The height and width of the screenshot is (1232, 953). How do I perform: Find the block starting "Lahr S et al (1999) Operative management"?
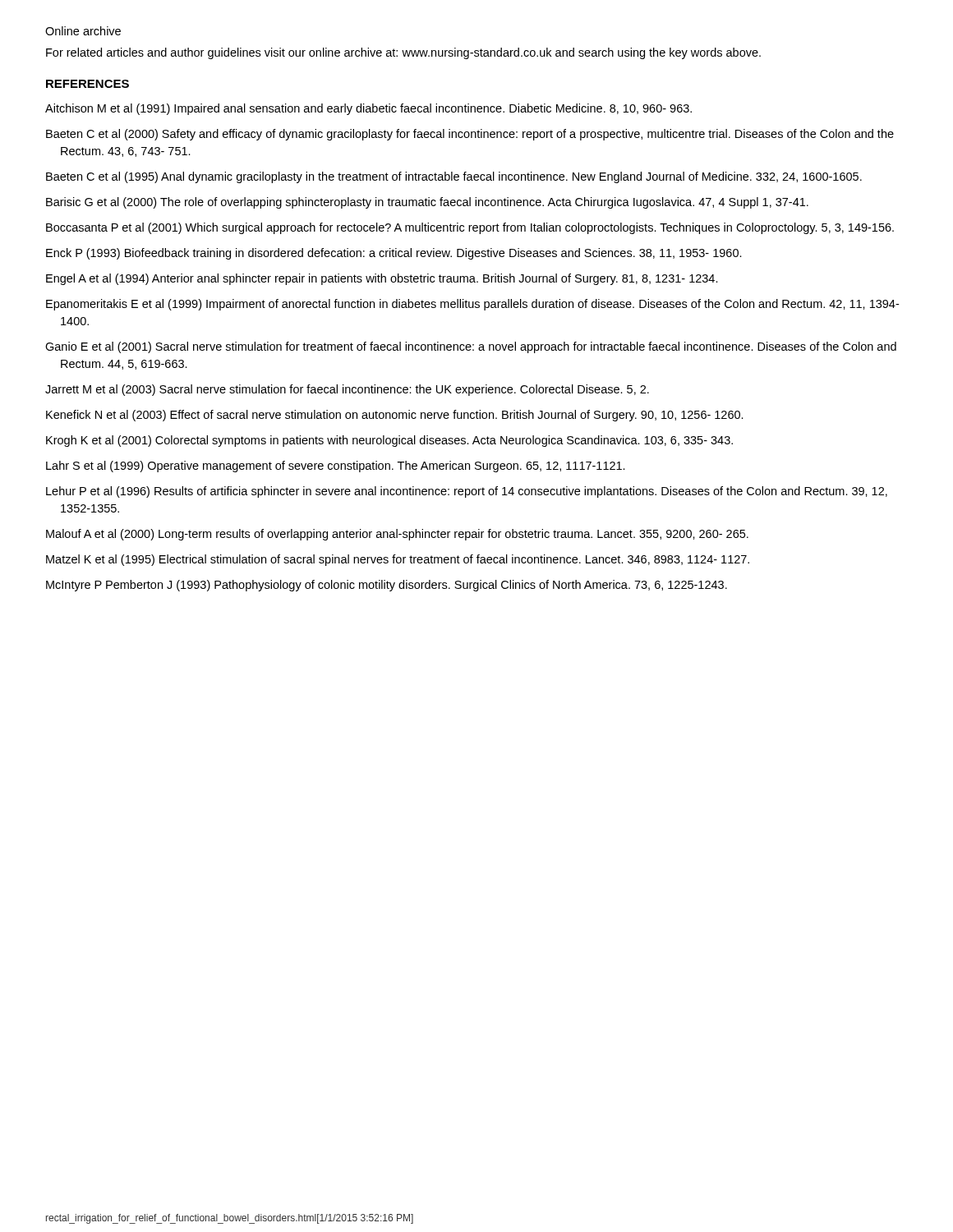tap(335, 466)
